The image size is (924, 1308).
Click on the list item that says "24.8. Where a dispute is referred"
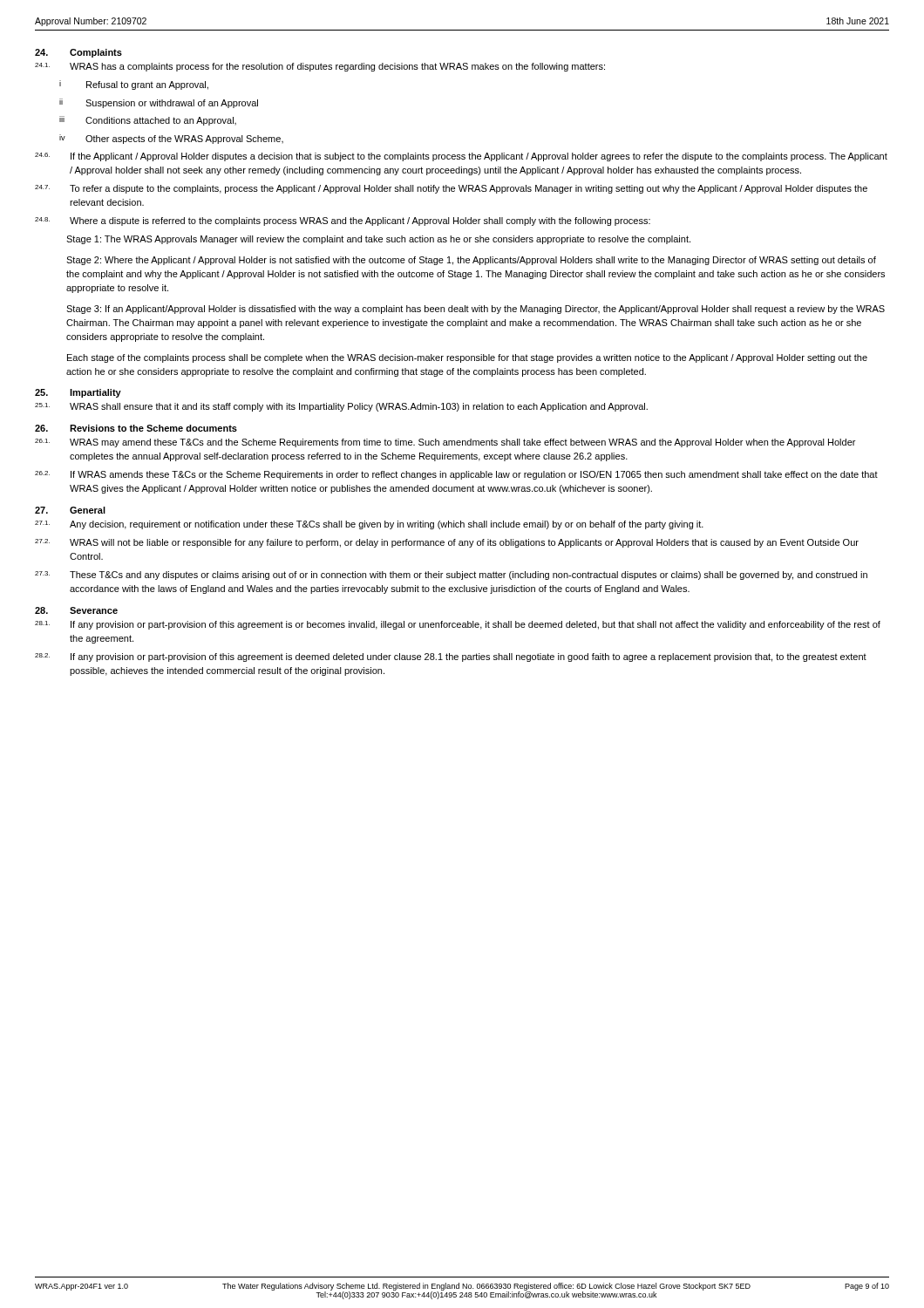[462, 222]
